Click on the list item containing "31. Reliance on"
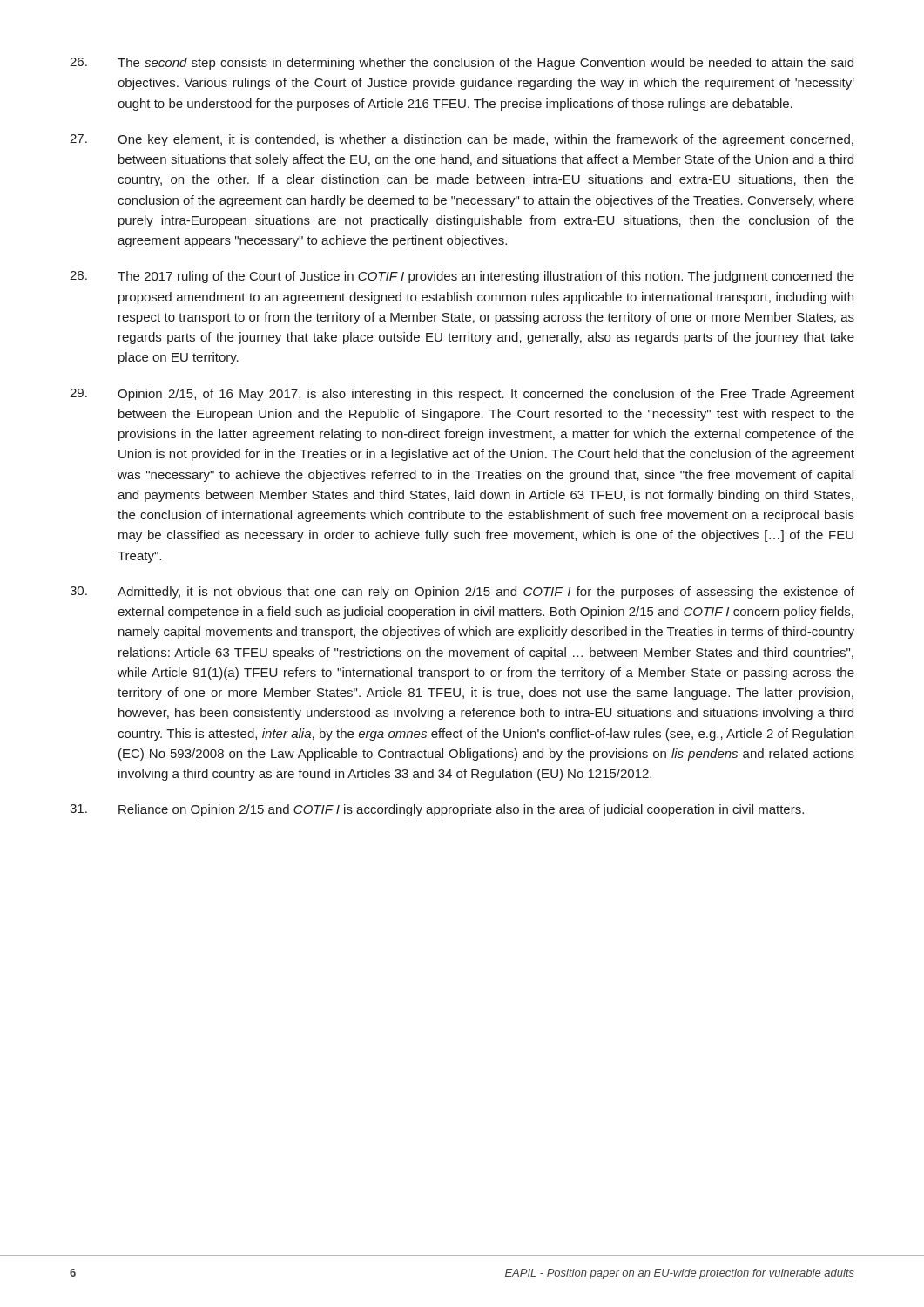 click(x=462, y=809)
